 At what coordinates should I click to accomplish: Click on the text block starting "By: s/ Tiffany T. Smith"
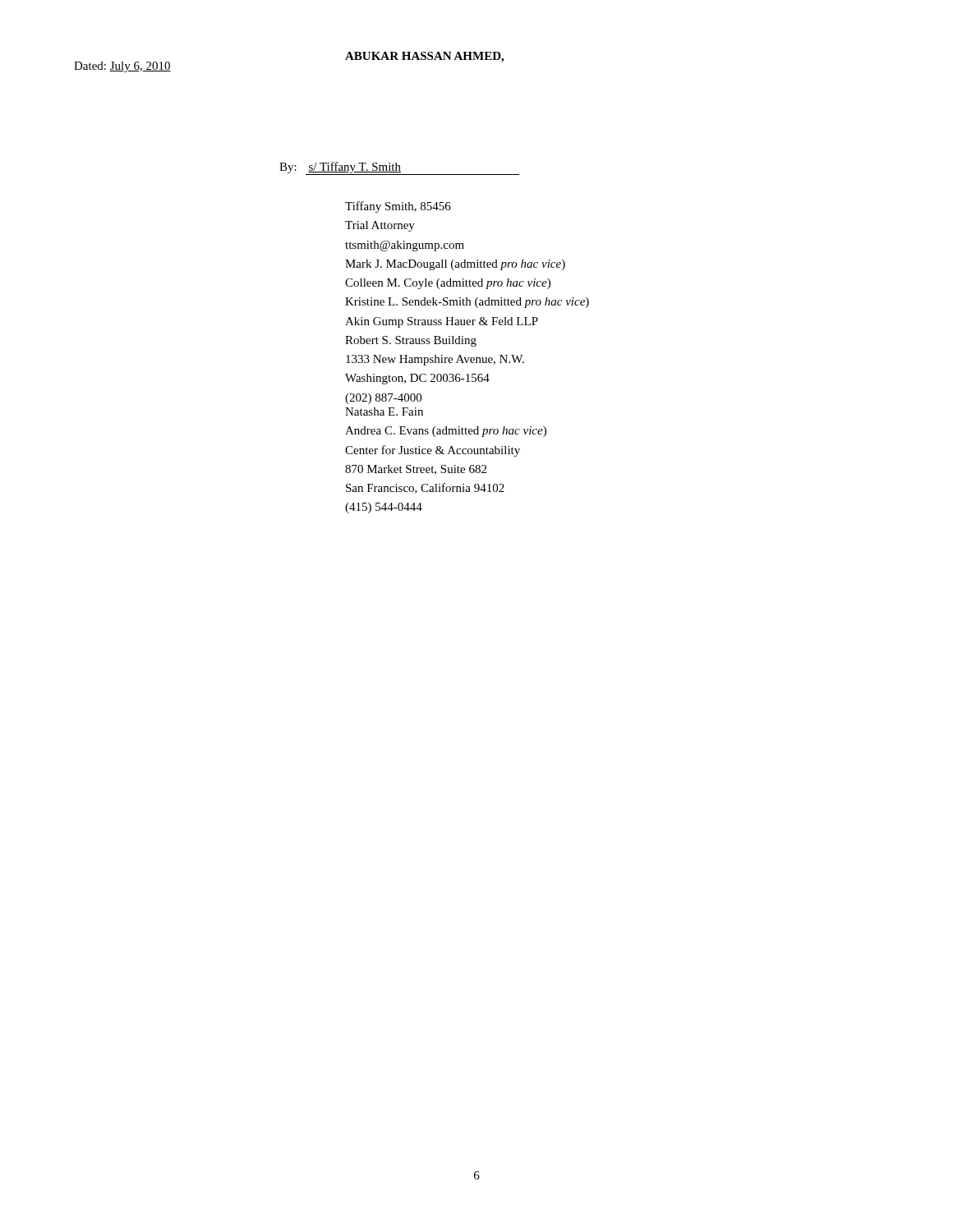coord(399,168)
